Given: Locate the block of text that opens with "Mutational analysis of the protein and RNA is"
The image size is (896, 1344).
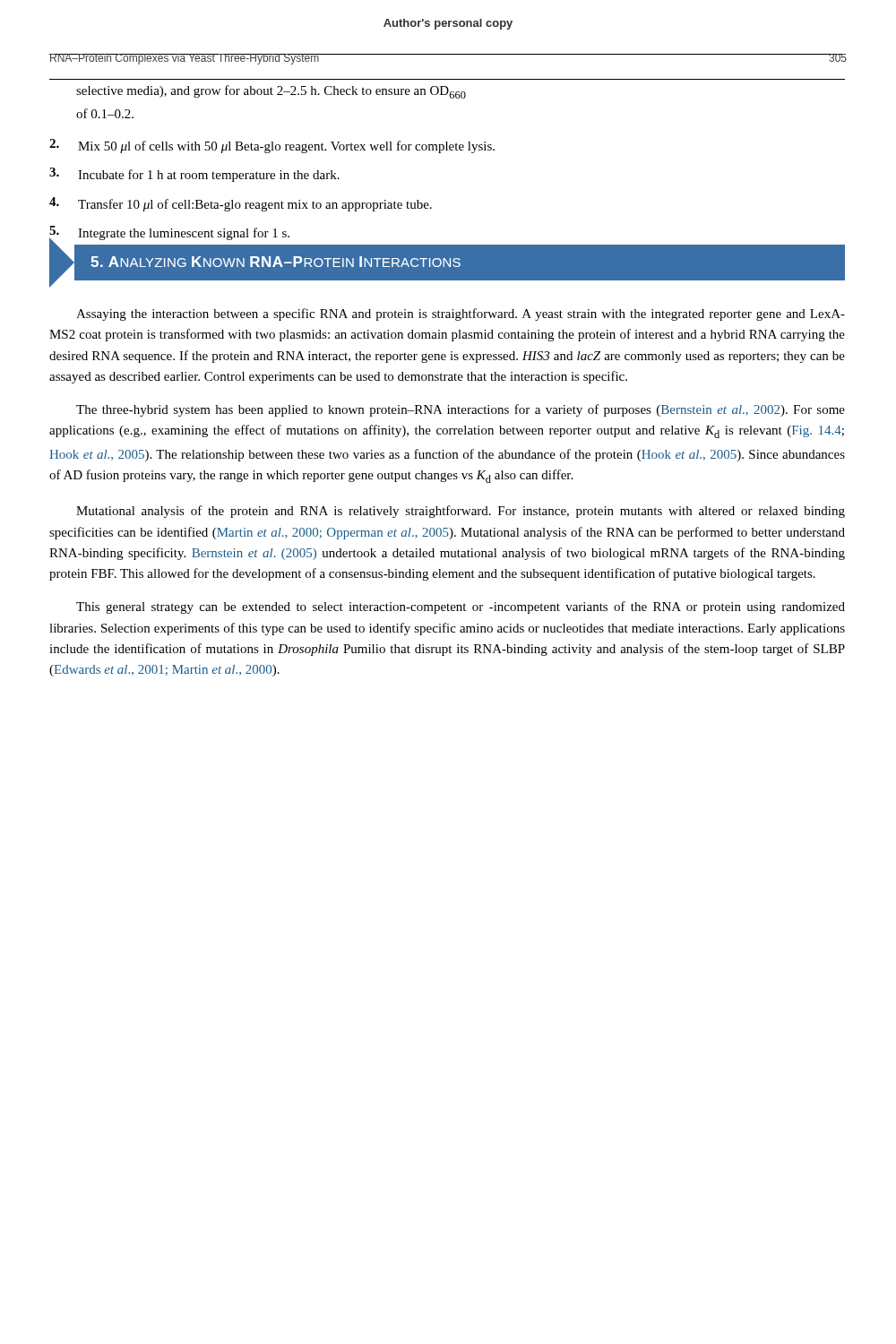Looking at the screenshot, I should point(447,542).
